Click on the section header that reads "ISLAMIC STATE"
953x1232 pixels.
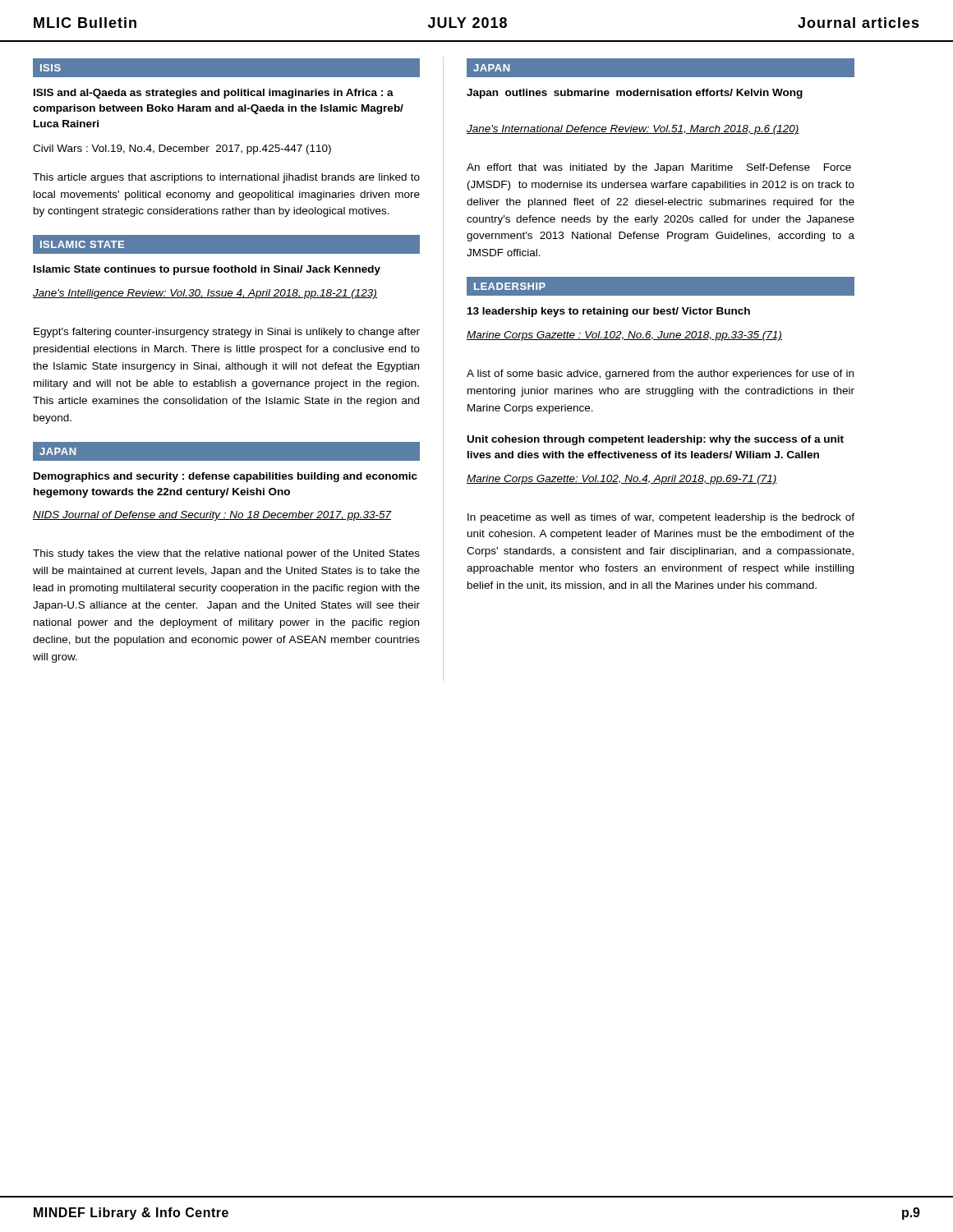82,245
